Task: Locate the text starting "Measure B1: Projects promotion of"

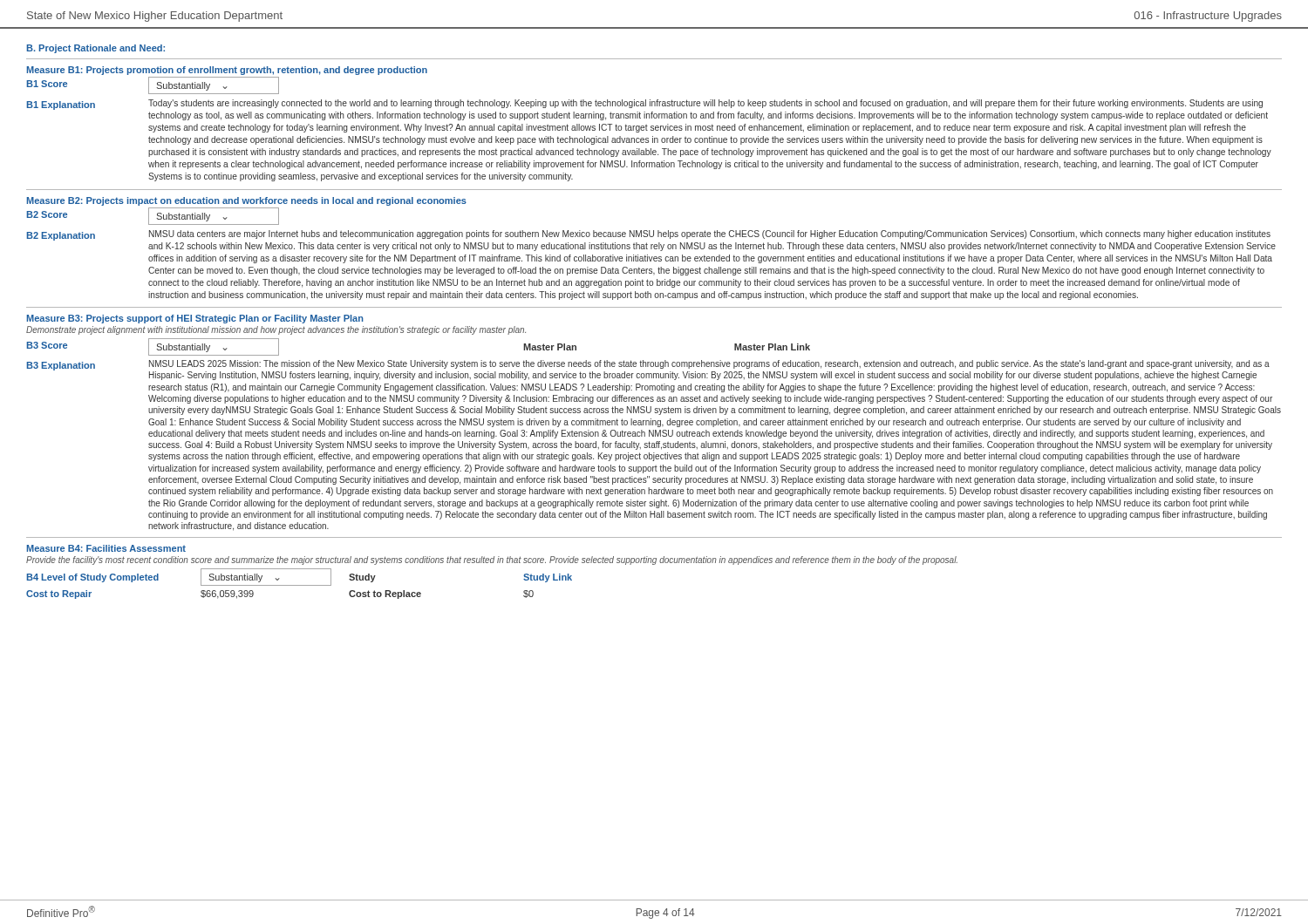Action: [x=227, y=70]
